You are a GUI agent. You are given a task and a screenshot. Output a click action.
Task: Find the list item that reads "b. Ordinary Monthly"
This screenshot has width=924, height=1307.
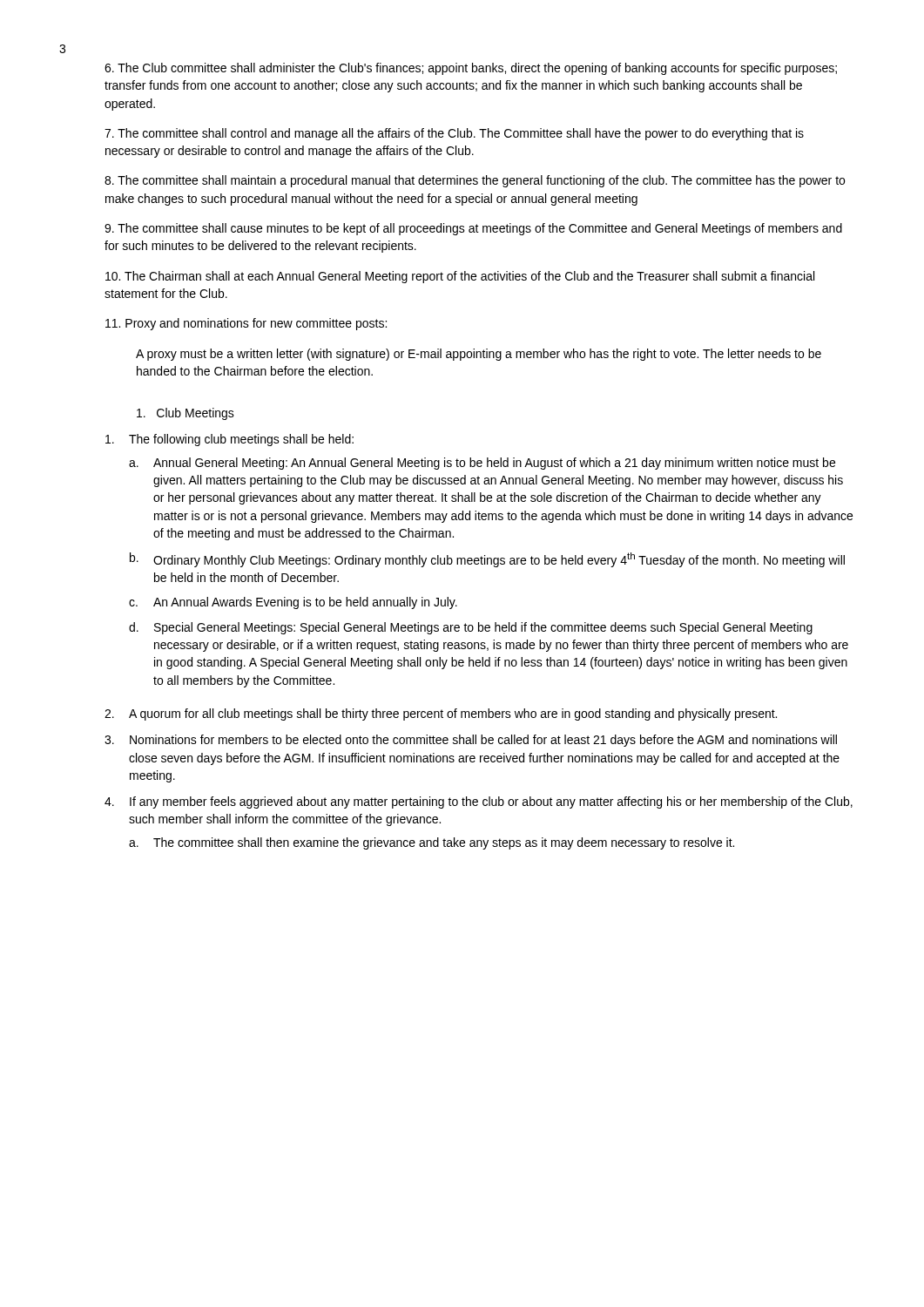coord(492,568)
